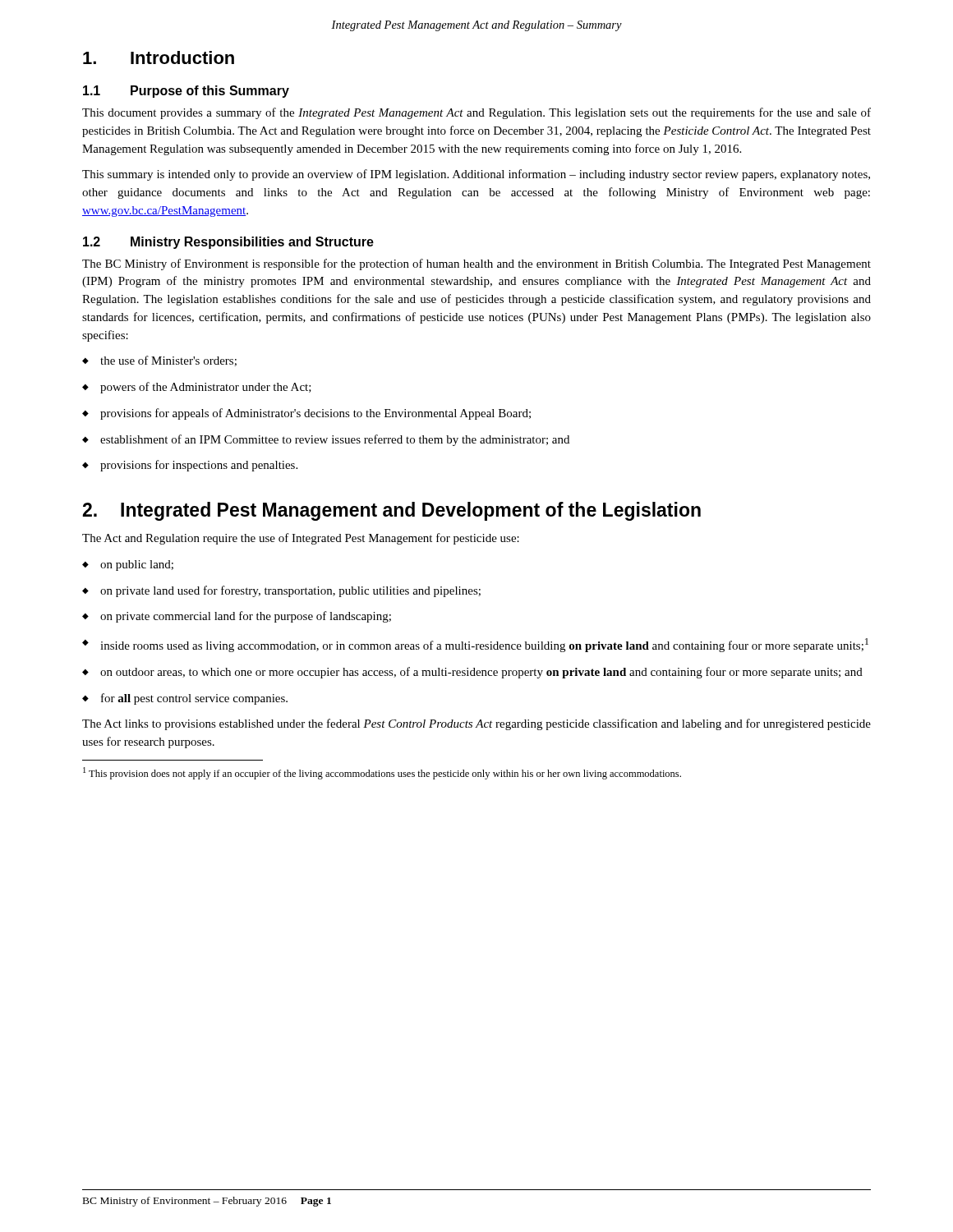Navigate to the region starting "on private land used for forestry, transportation, public"
Screen dimensions: 1232x953
click(x=476, y=591)
